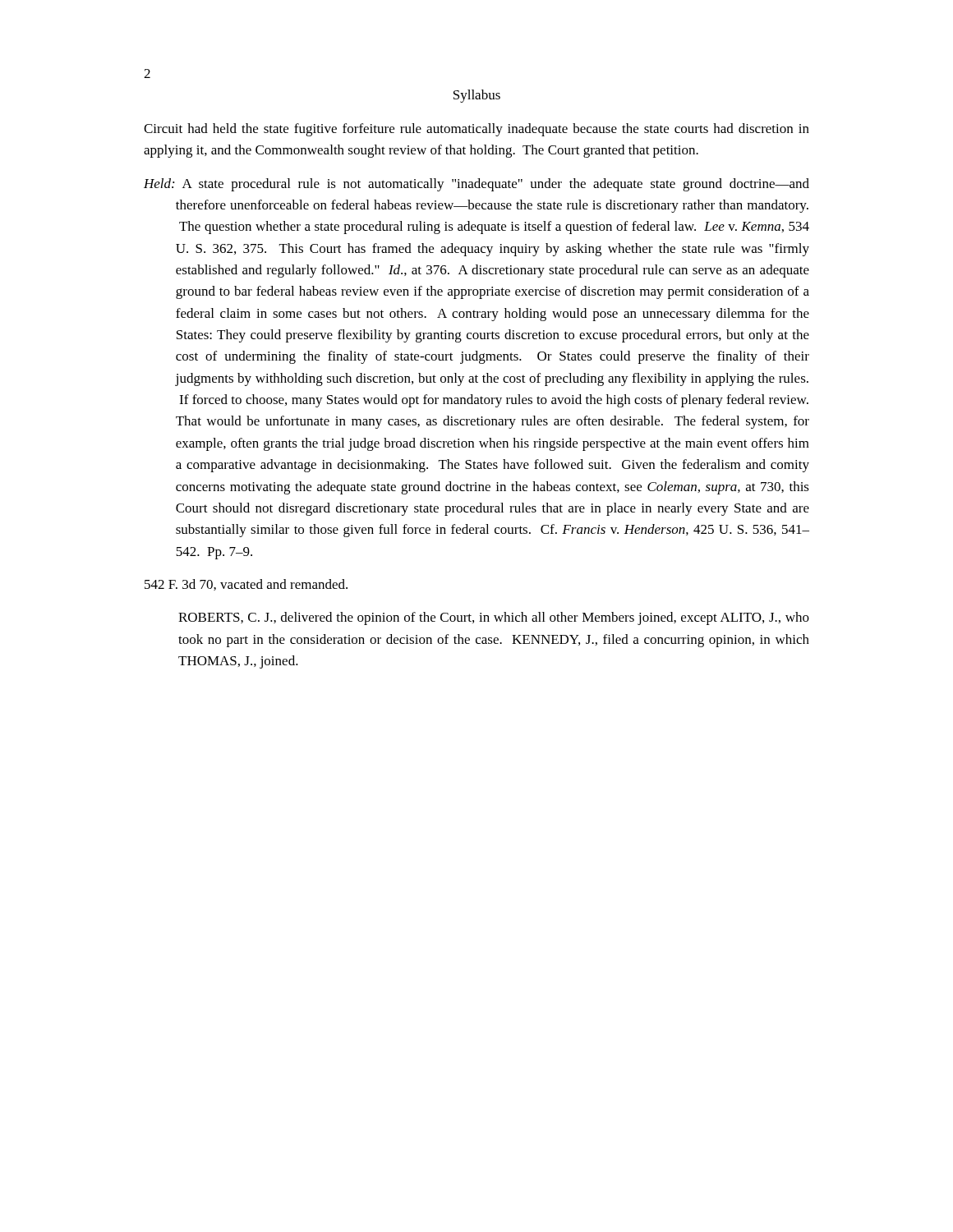Screen dimensions: 1232x953
Task: Point to the block beginning "ROBERTS, C. J., delivered the opinion of"
Action: (494, 639)
